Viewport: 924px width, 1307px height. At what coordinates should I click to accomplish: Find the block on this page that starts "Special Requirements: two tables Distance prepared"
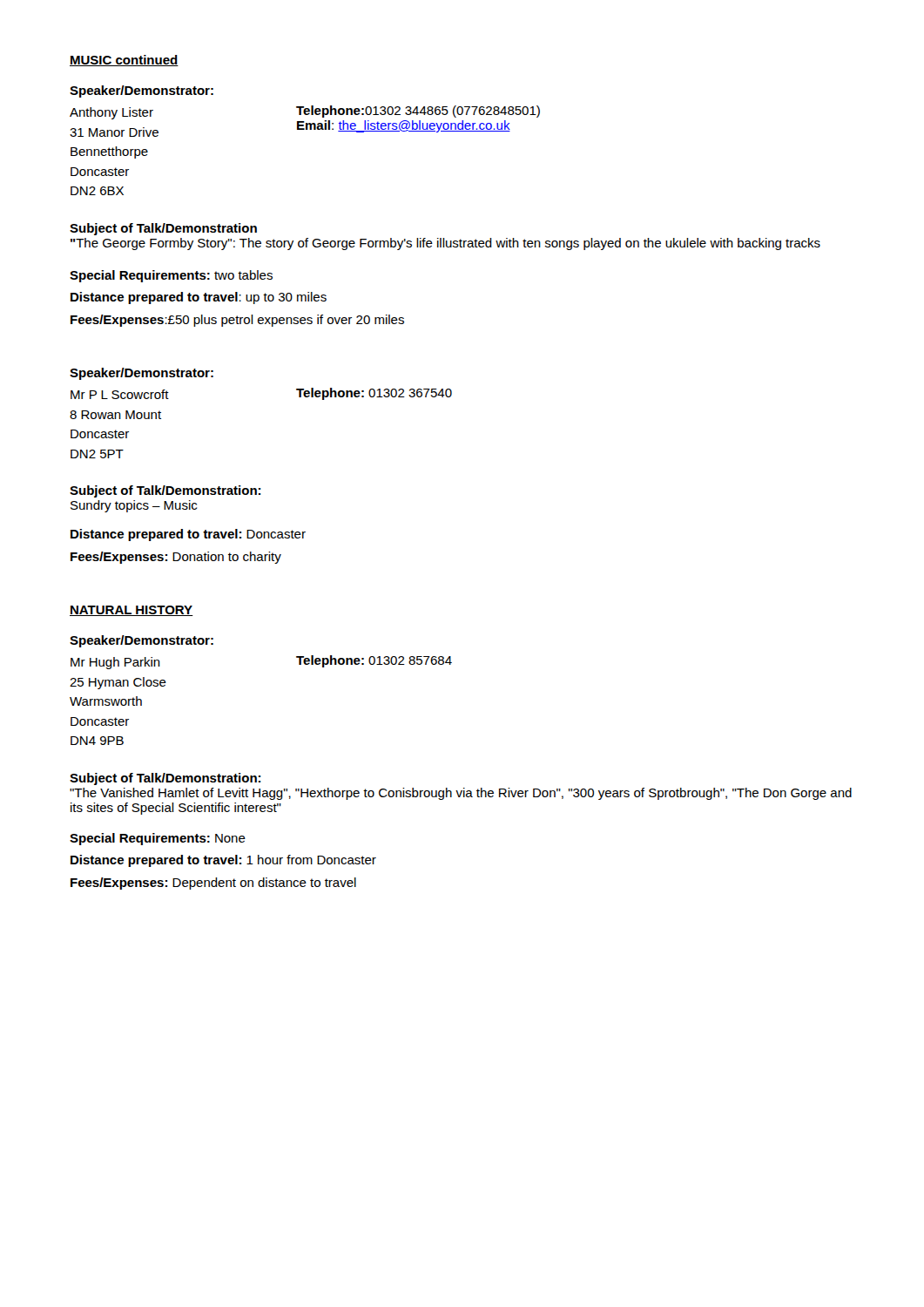pos(171,276)
